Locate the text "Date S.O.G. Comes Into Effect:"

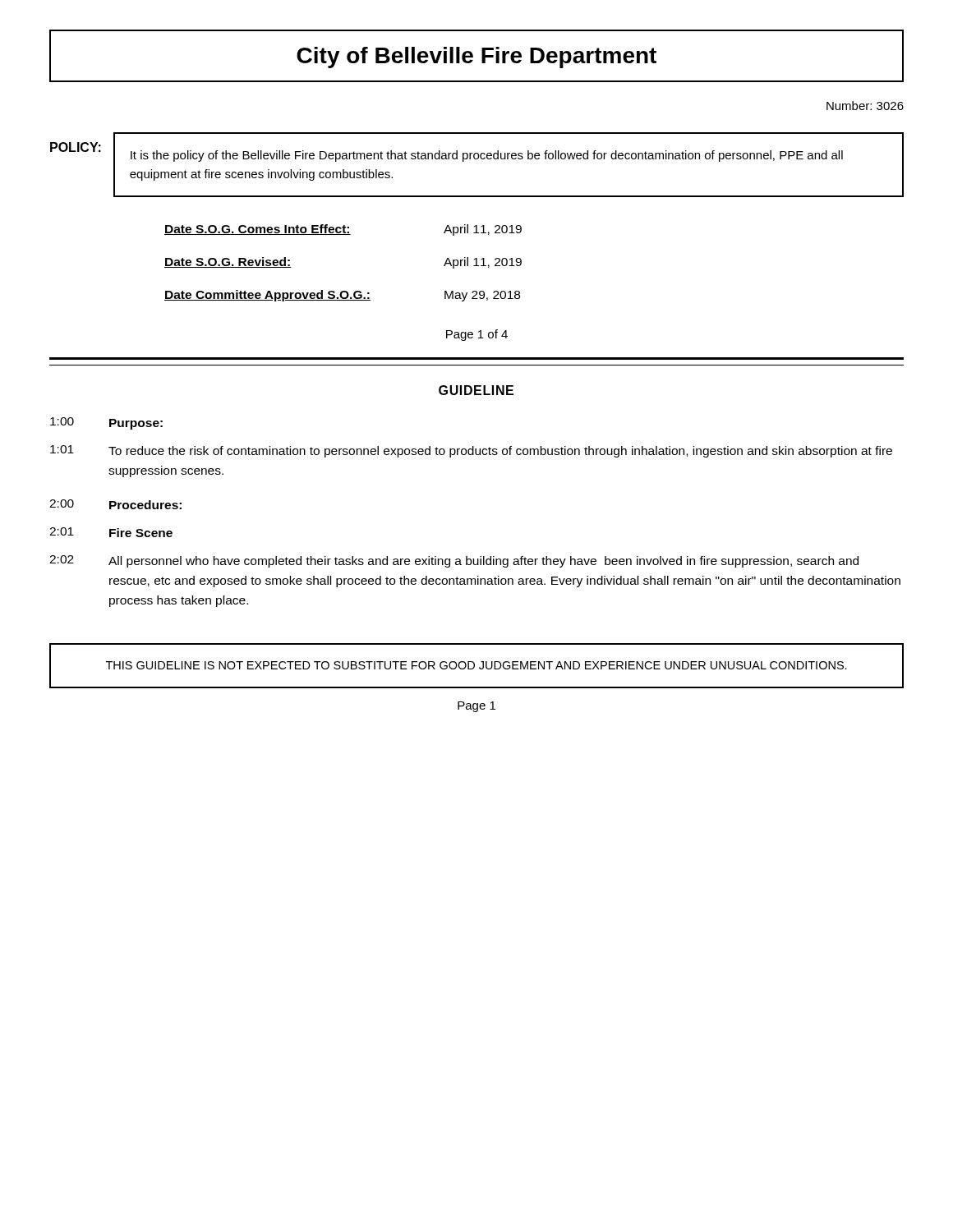click(x=257, y=228)
